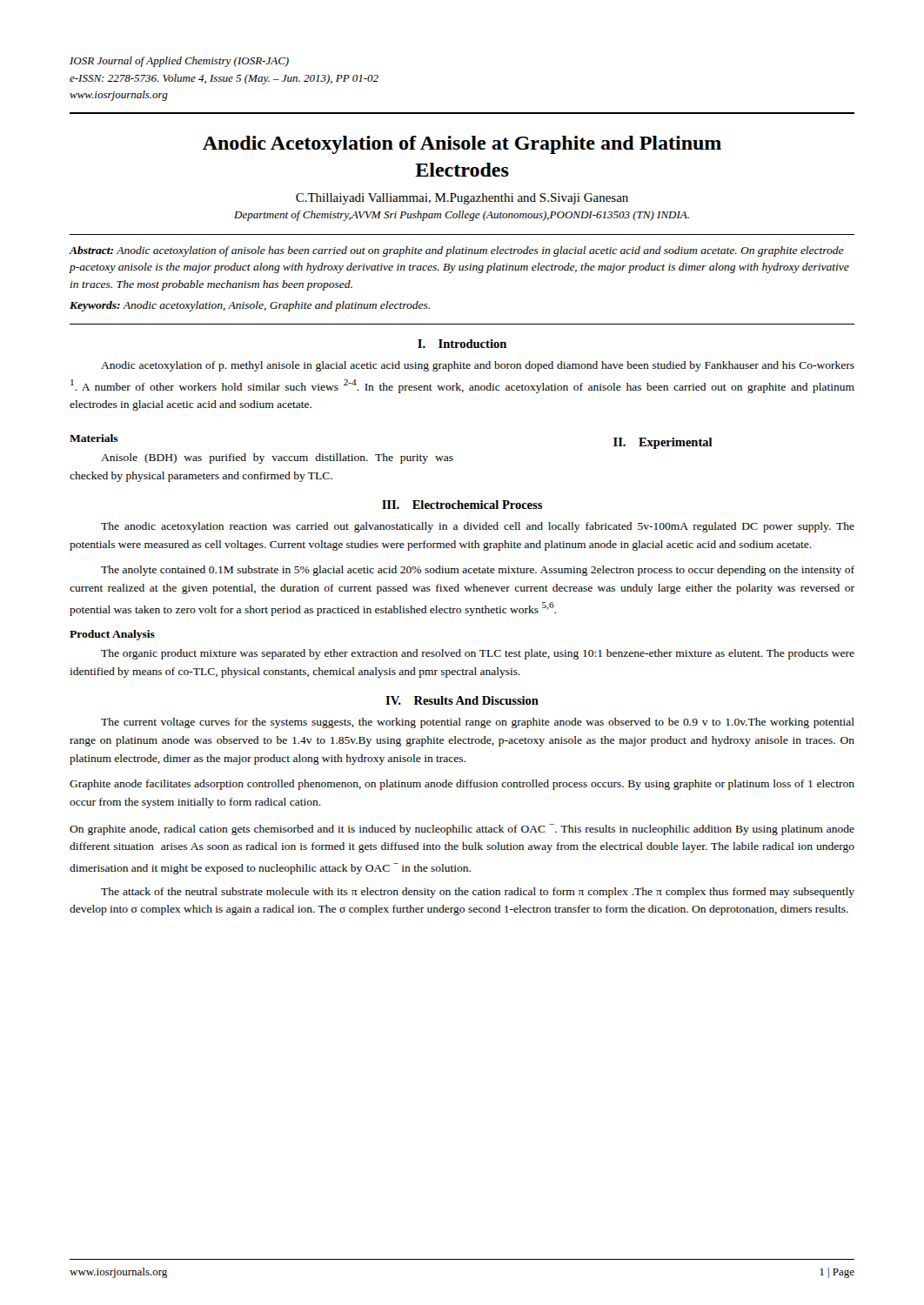Click the passage that begins "The current voltage curves for the systems suggests,"
924x1305 pixels.
coord(462,740)
